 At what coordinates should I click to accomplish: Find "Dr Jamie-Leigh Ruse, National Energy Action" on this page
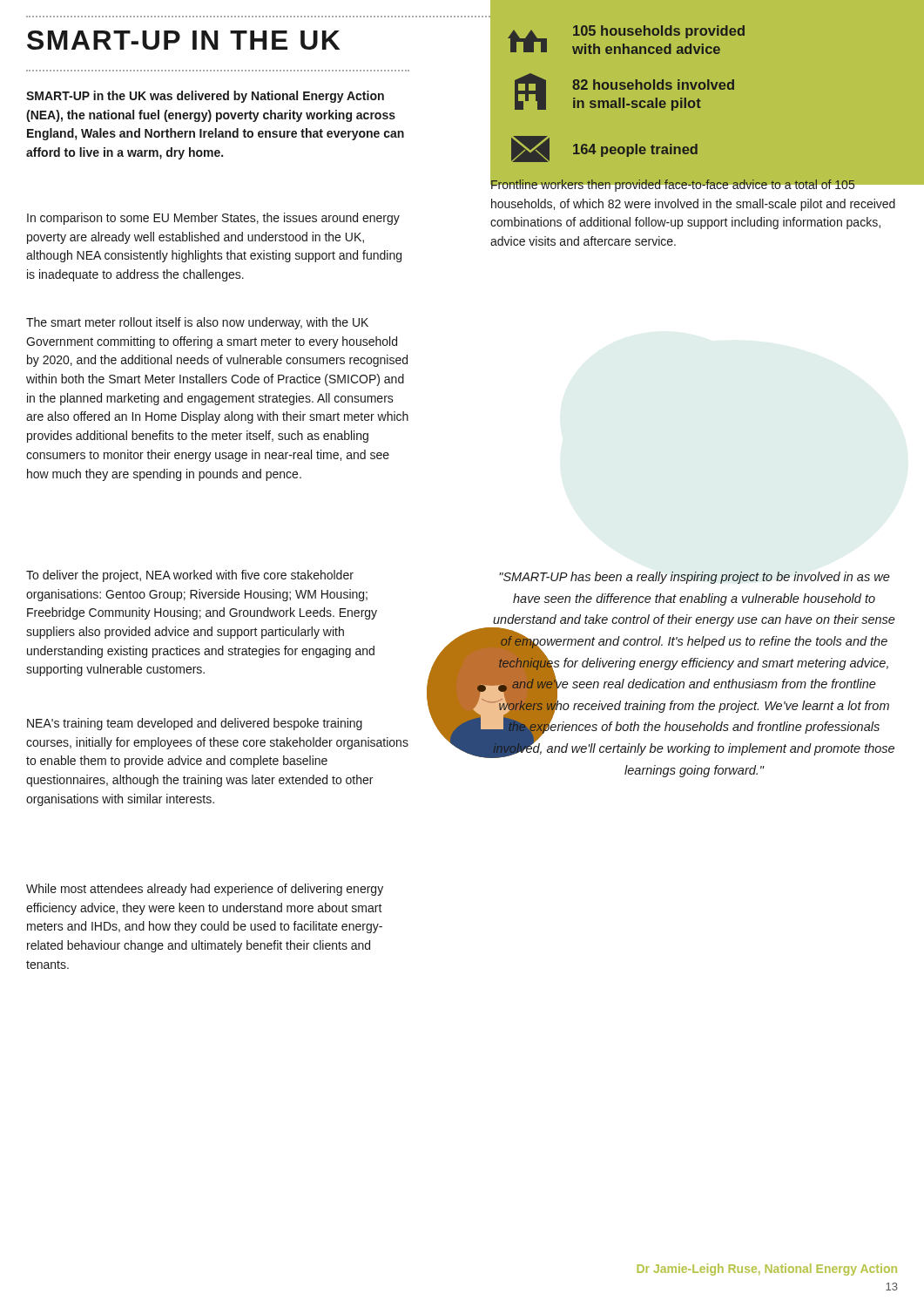[767, 1269]
